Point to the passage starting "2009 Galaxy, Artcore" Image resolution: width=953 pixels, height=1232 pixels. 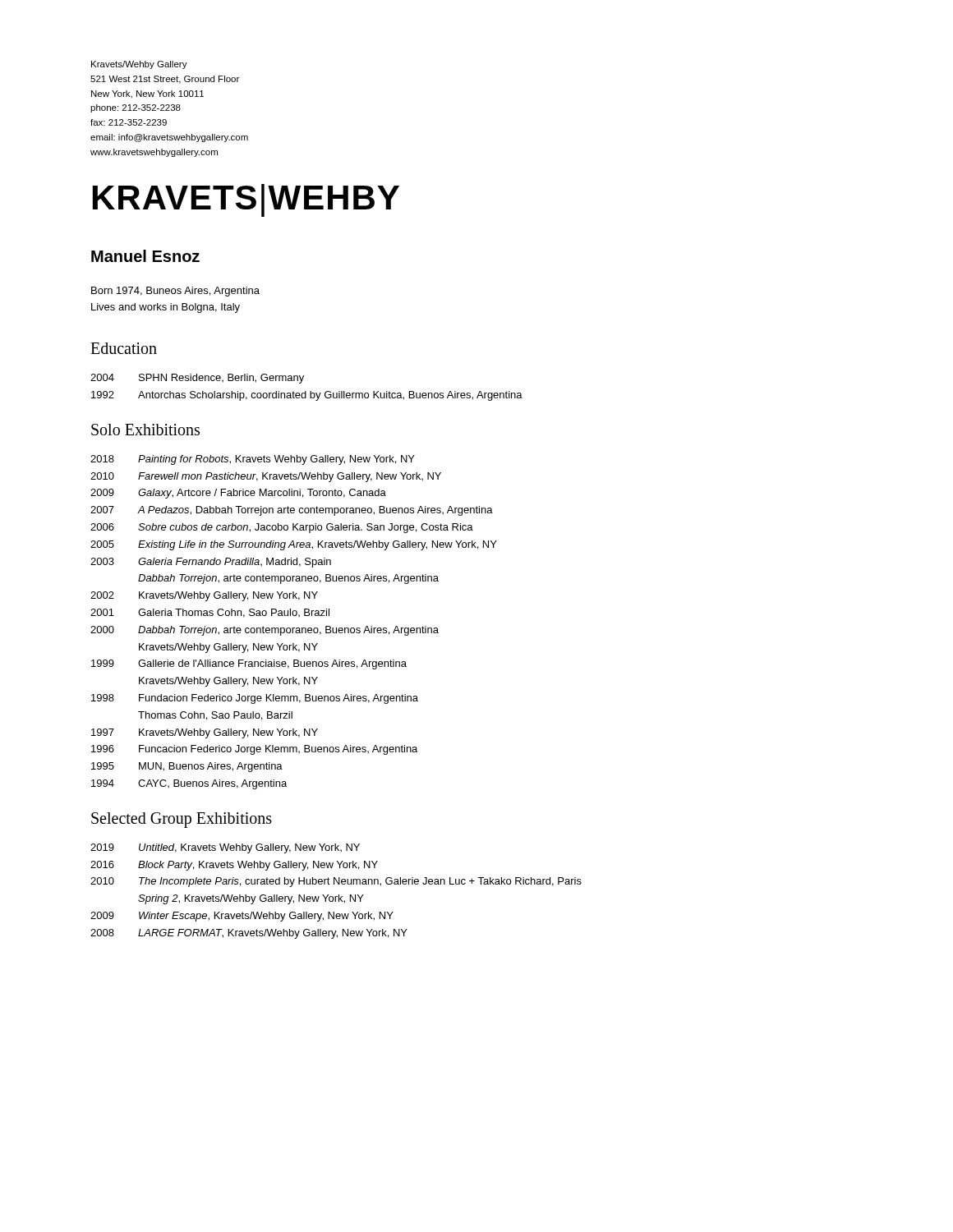pyautogui.click(x=238, y=494)
